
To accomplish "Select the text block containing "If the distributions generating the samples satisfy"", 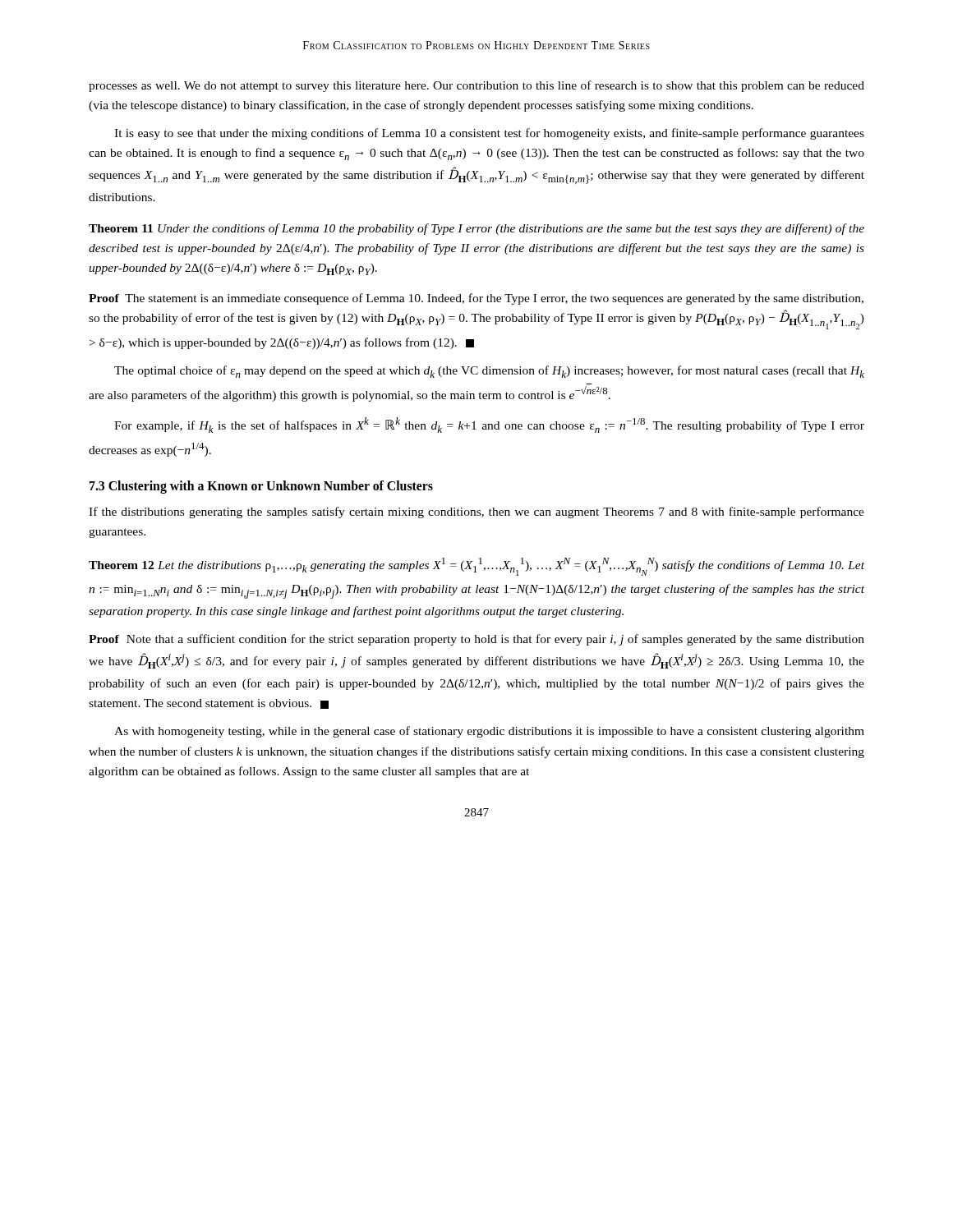I will (x=476, y=521).
